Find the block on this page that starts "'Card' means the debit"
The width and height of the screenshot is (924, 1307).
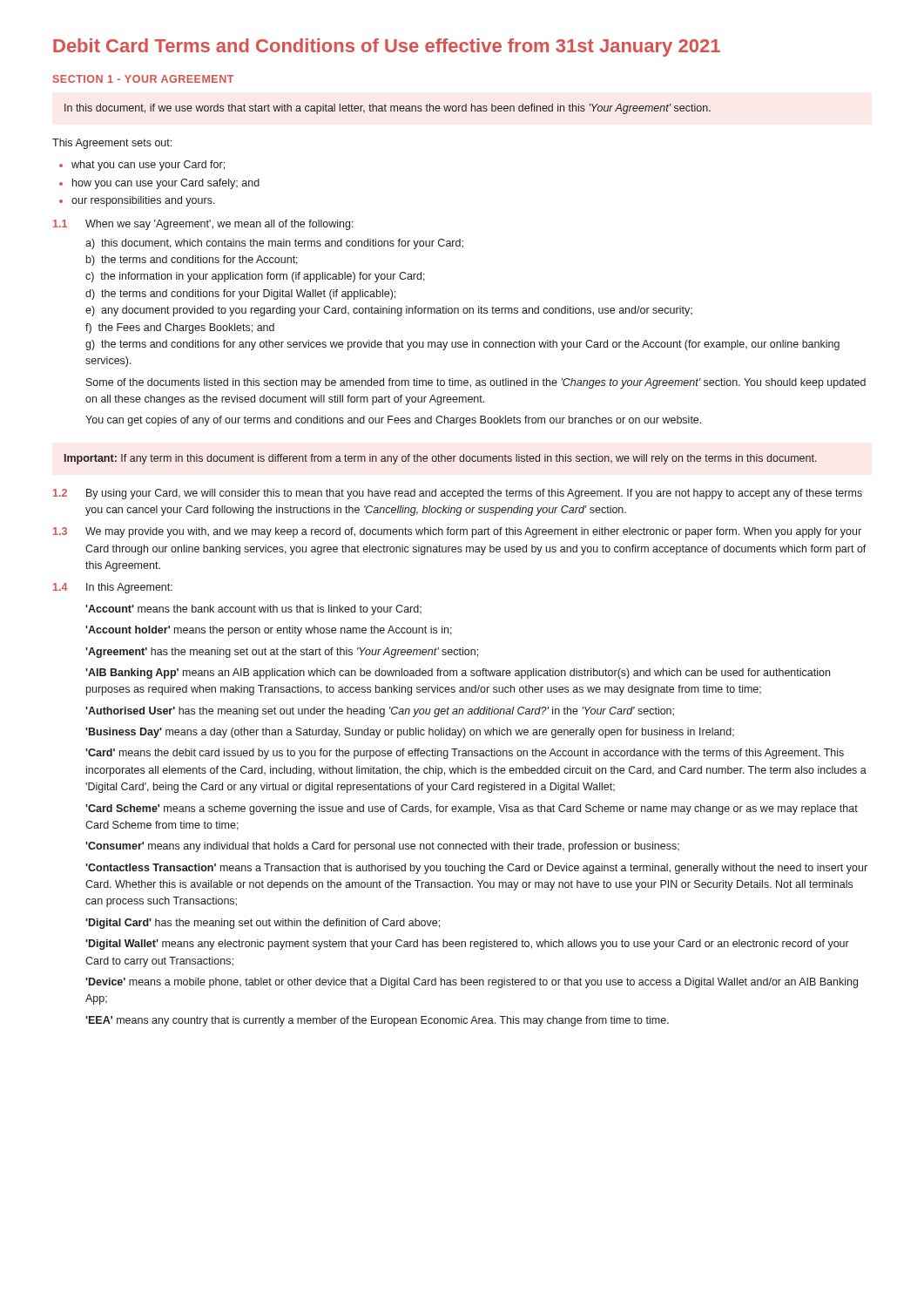(479, 771)
